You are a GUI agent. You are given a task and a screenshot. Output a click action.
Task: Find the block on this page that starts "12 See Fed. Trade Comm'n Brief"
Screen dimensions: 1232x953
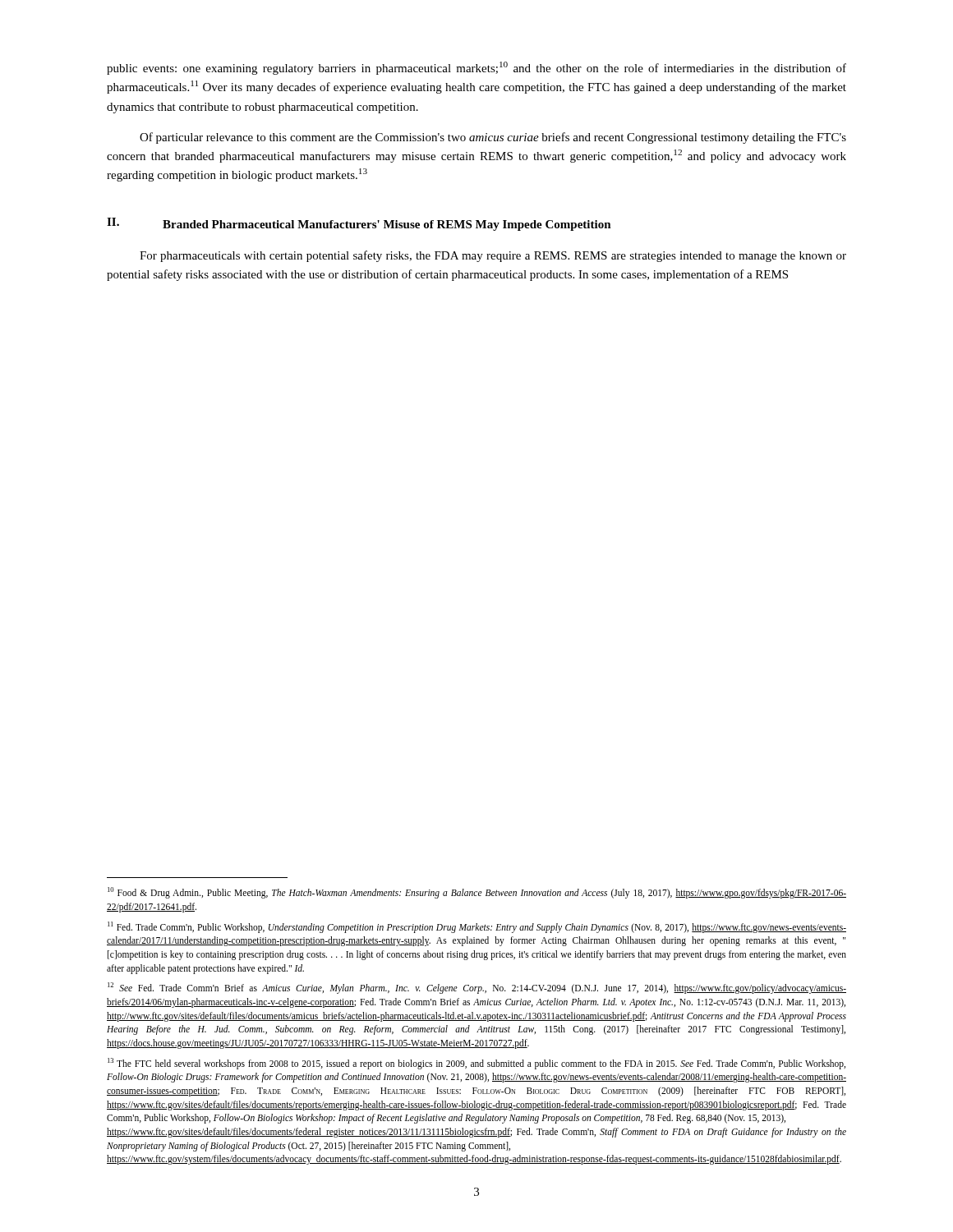tap(476, 1015)
